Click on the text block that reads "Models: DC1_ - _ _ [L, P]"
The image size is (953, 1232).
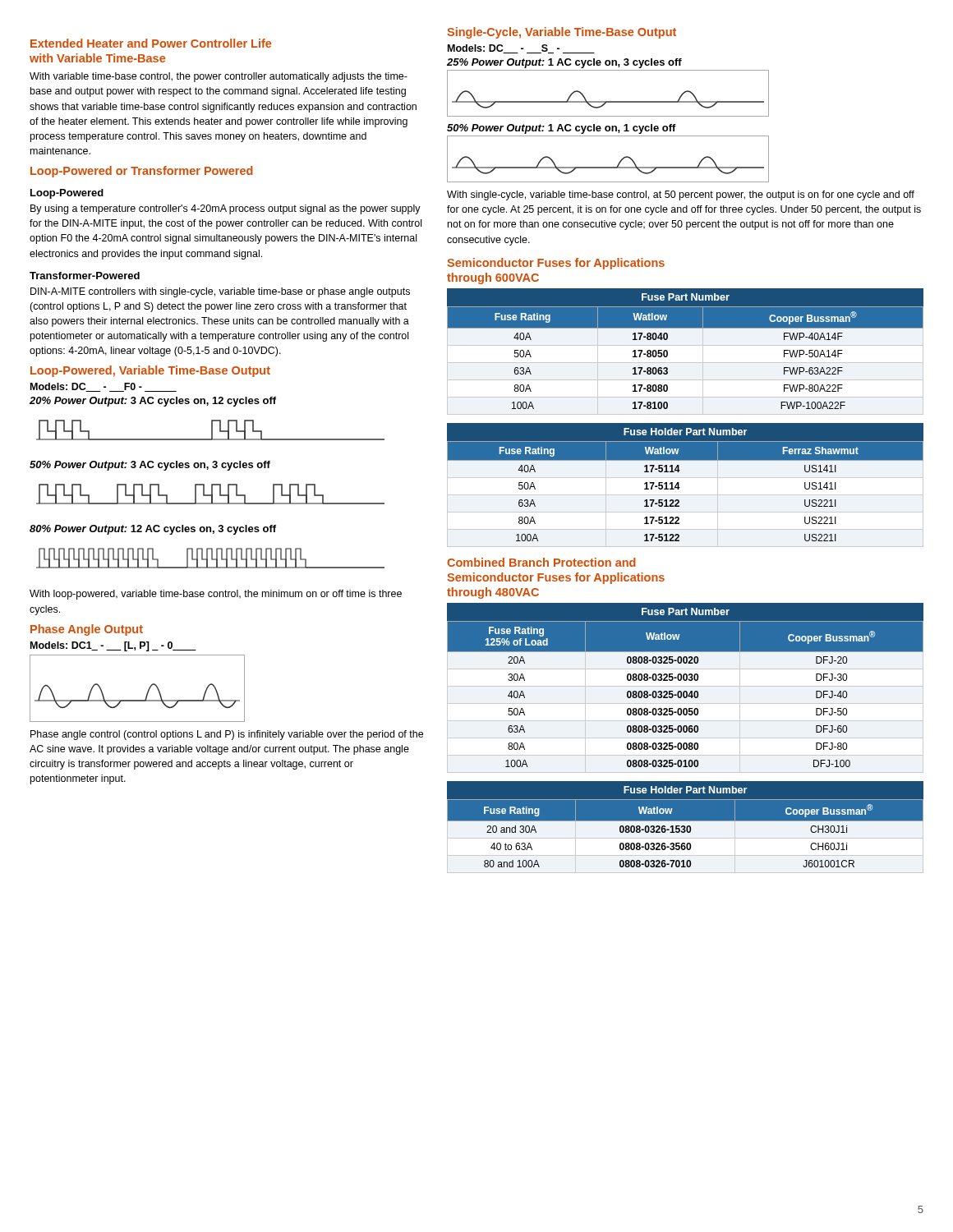(113, 645)
